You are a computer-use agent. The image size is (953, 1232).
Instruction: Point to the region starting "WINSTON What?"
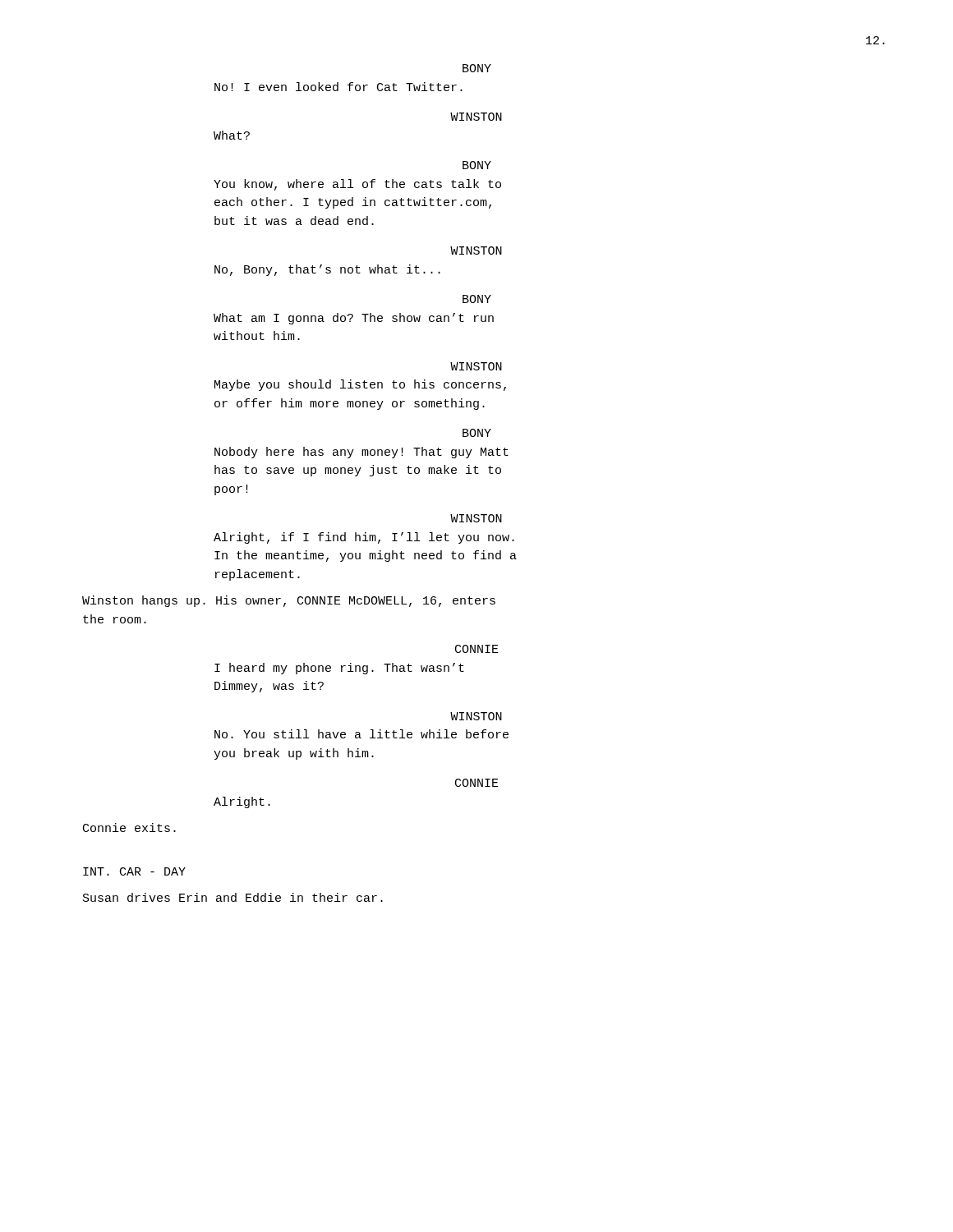pos(476,128)
